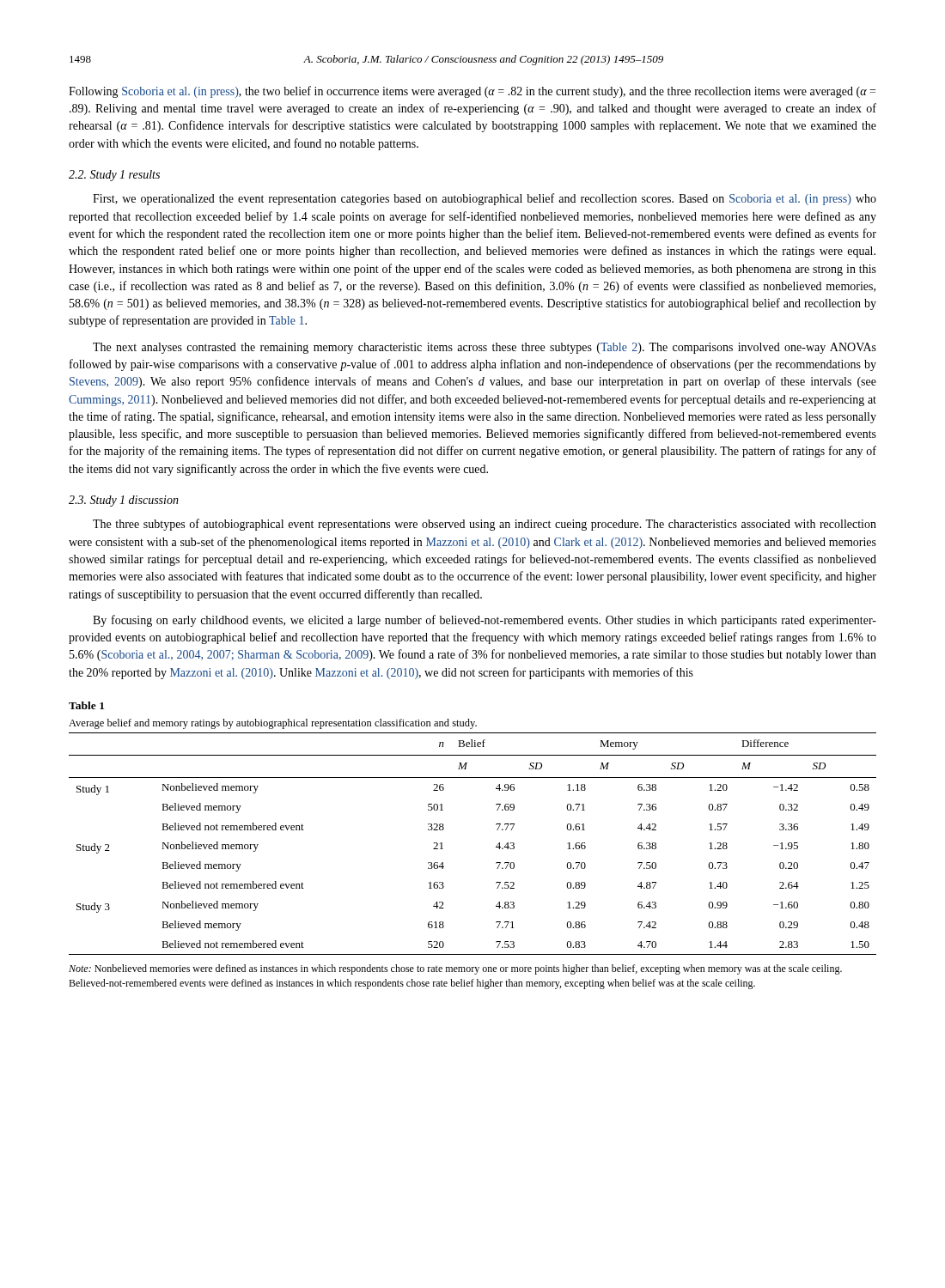Viewport: 945px width, 1288px height.
Task: Navigate to the block starting "Note: Nonbelieved memories were defined as instances in"
Action: pyautogui.click(x=455, y=976)
